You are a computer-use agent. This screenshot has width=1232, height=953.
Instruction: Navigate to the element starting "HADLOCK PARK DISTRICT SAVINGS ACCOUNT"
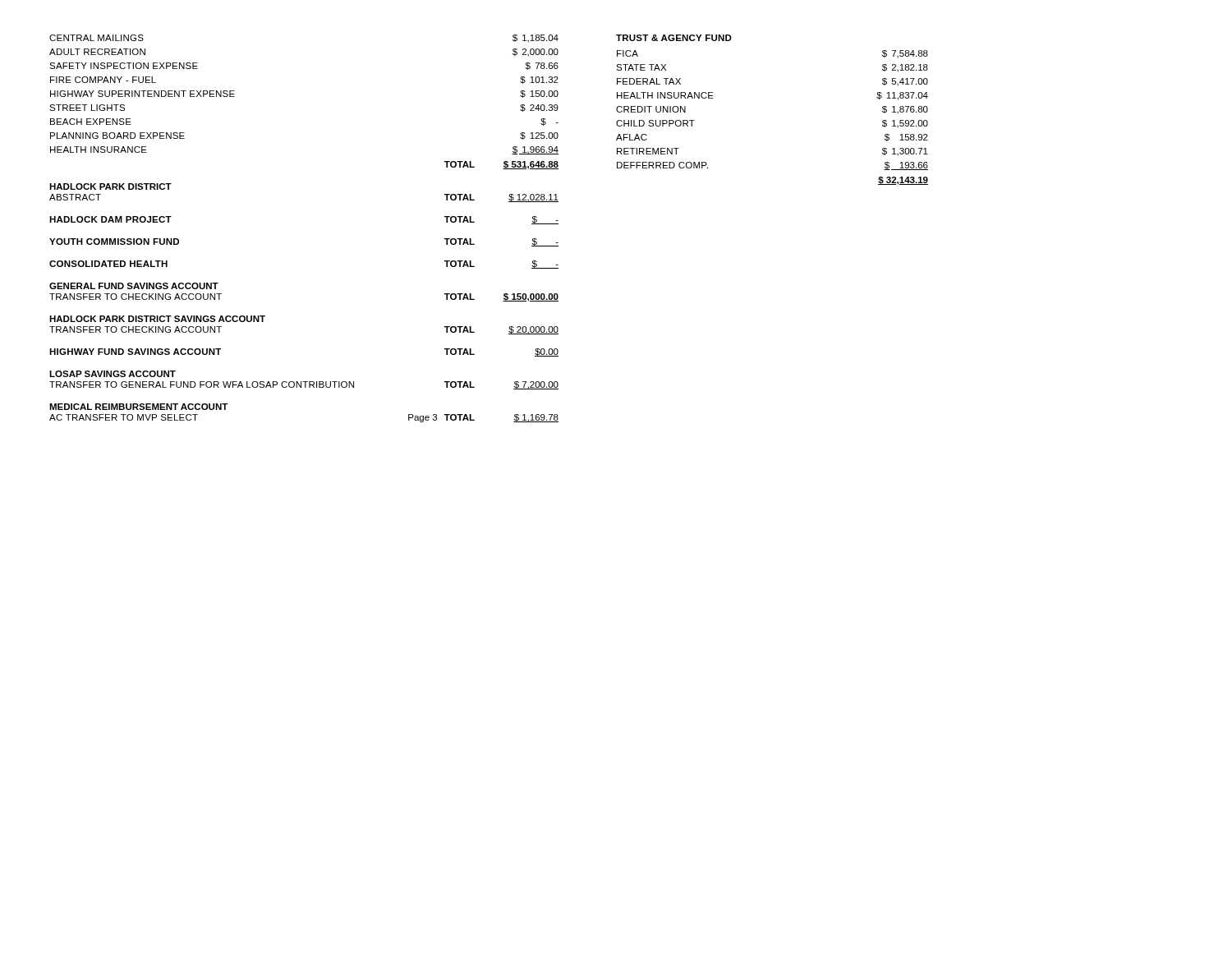(x=157, y=319)
